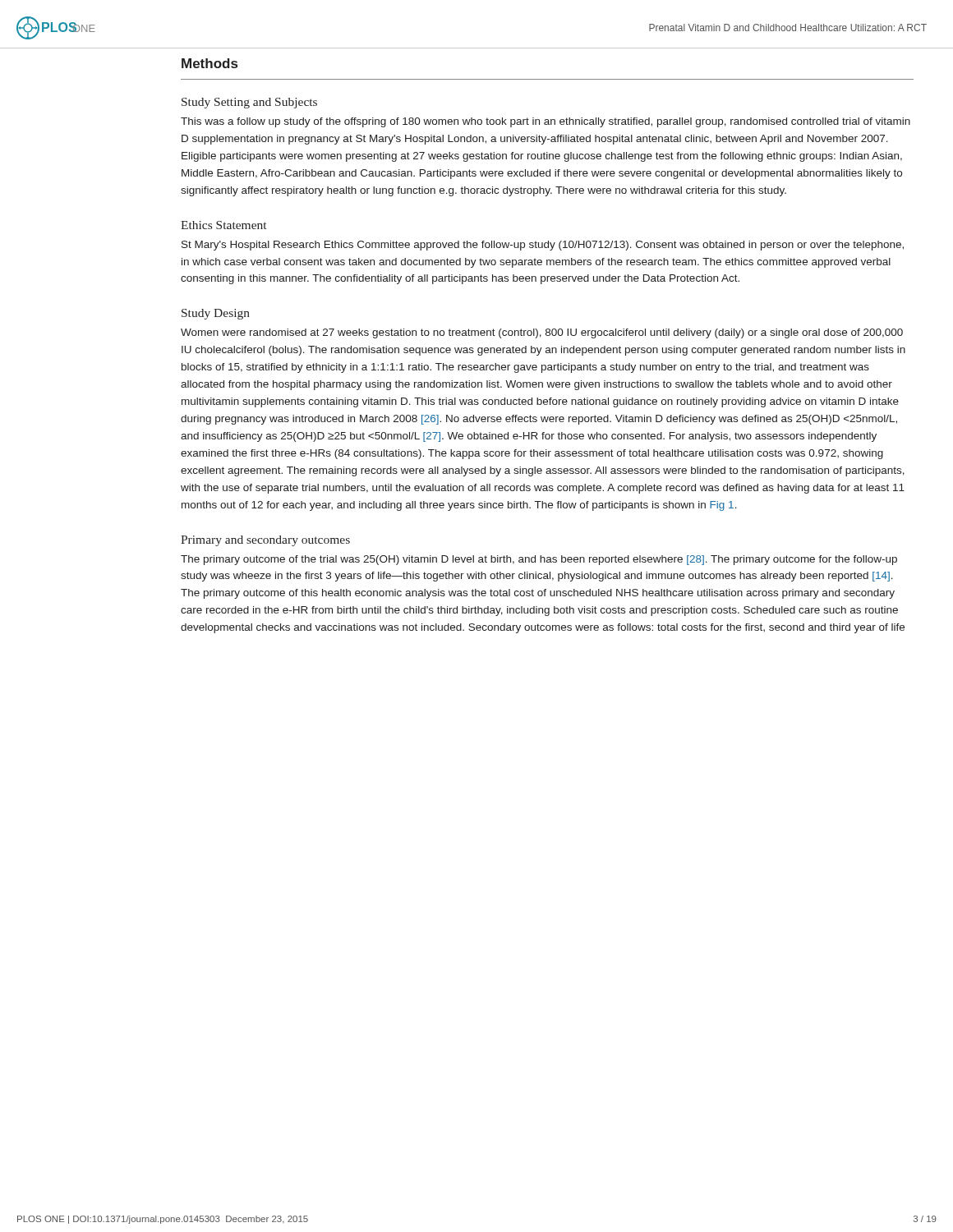Screen dimensions: 1232x953
Task: Find the block on this page that starts "This was a follow up study"
Action: click(546, 155)
